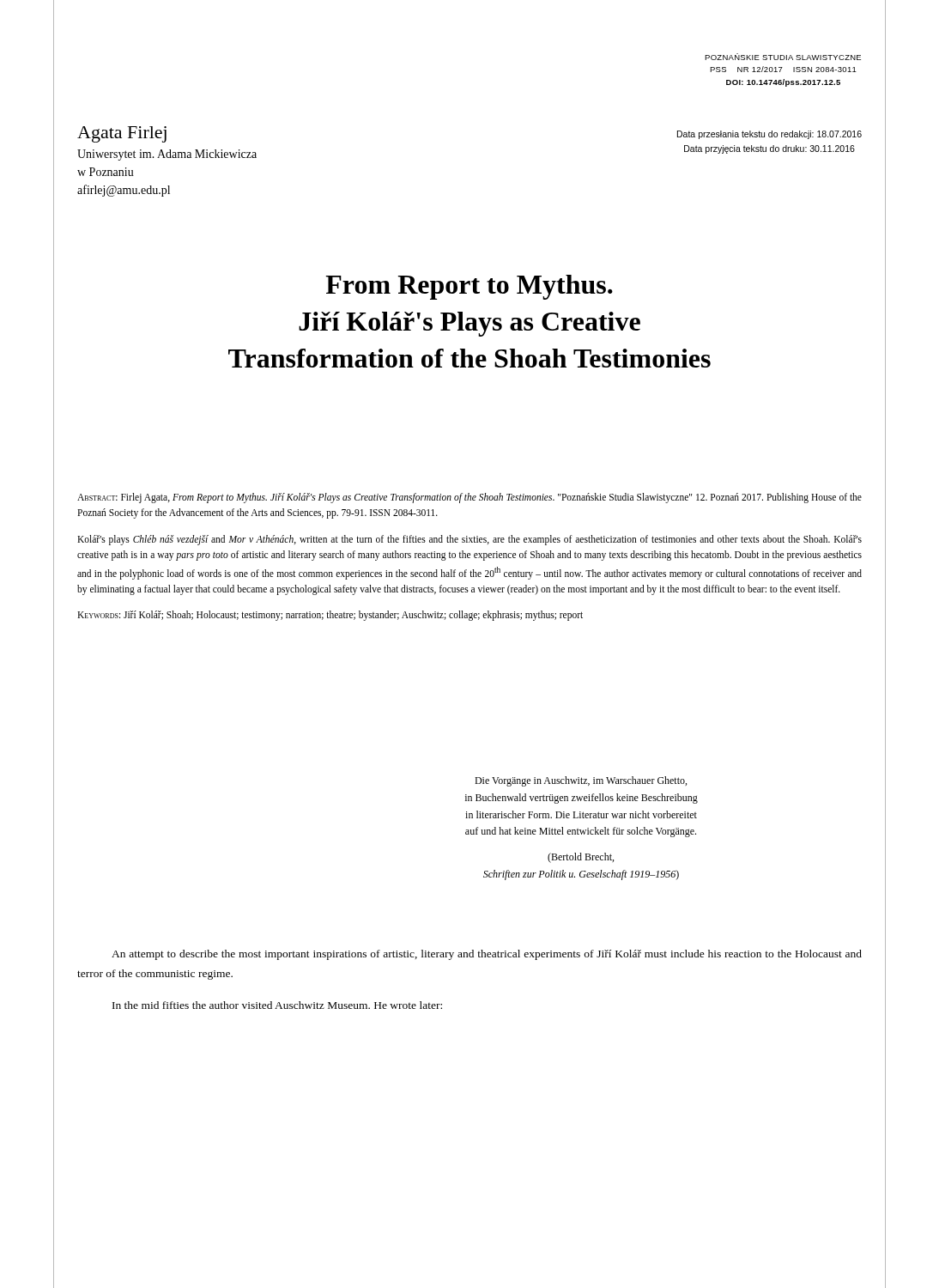Find the block on this page that starts "Kolář's plays Chléb náš vezdejší and"
Viewport: 939px width, 1288px height.
470,564
